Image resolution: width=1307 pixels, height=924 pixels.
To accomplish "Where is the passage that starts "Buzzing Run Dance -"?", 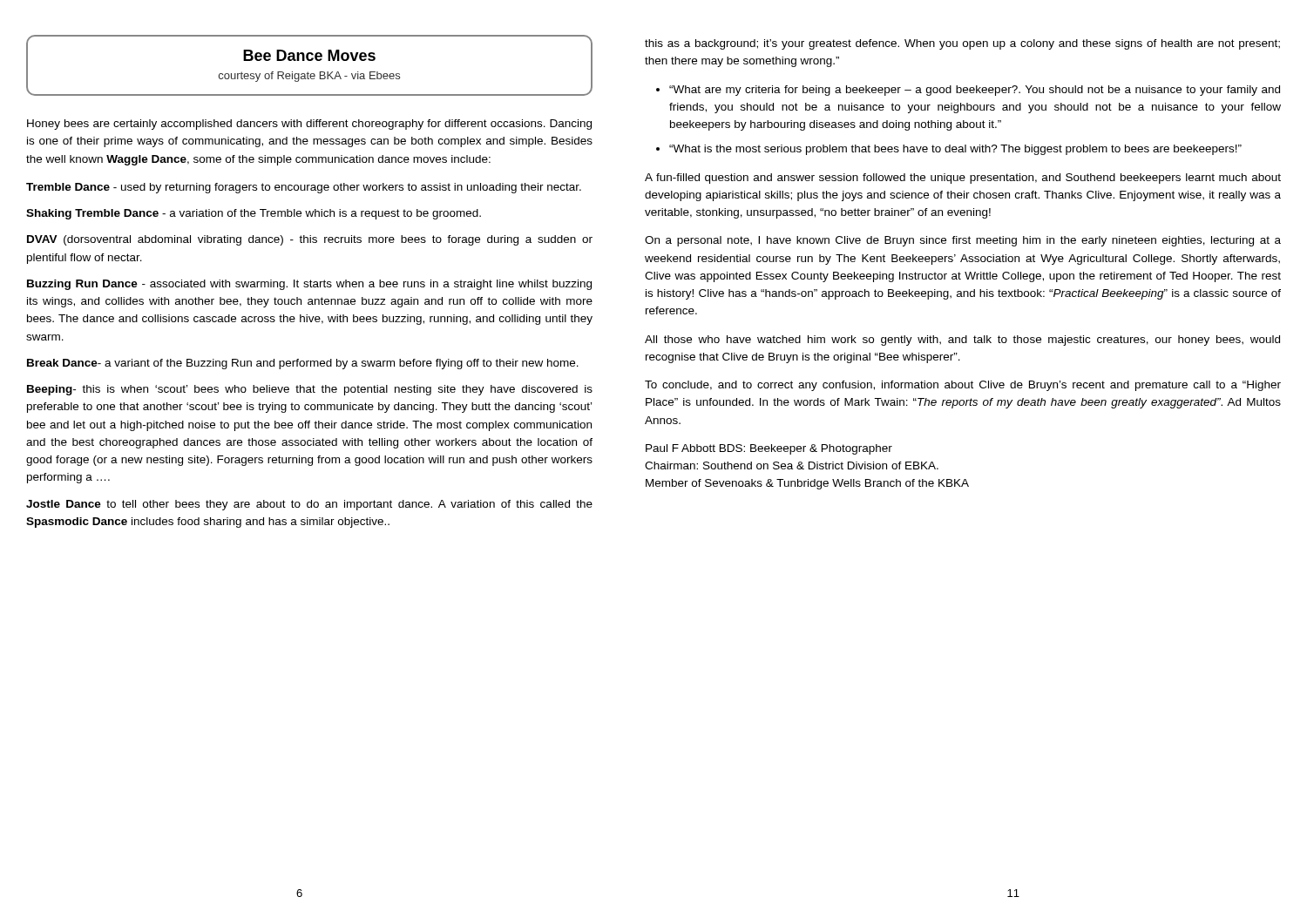I will 309,310.
